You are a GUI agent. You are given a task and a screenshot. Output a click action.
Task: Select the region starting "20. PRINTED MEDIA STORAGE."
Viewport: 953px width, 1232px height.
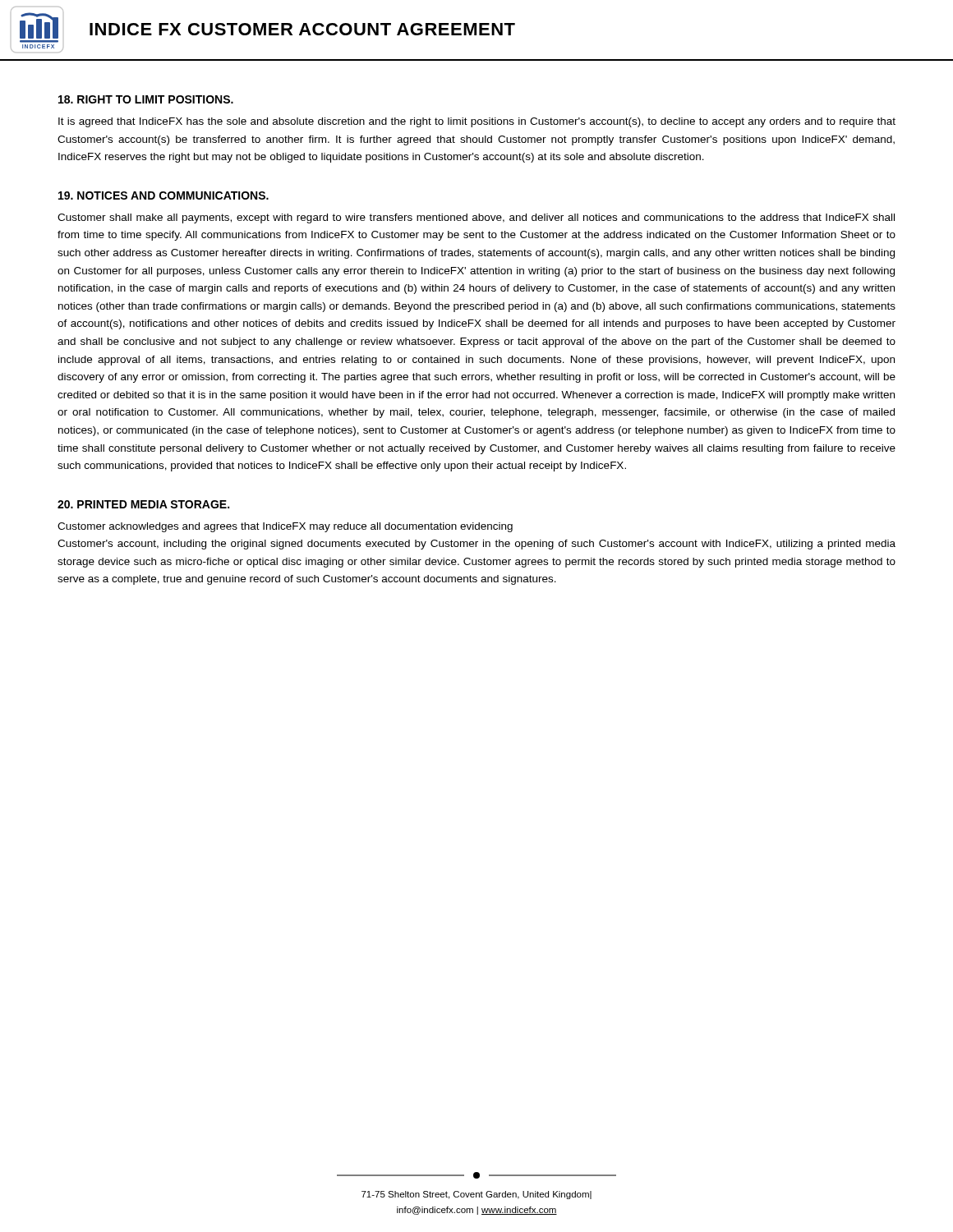click(x=144, y=504)
